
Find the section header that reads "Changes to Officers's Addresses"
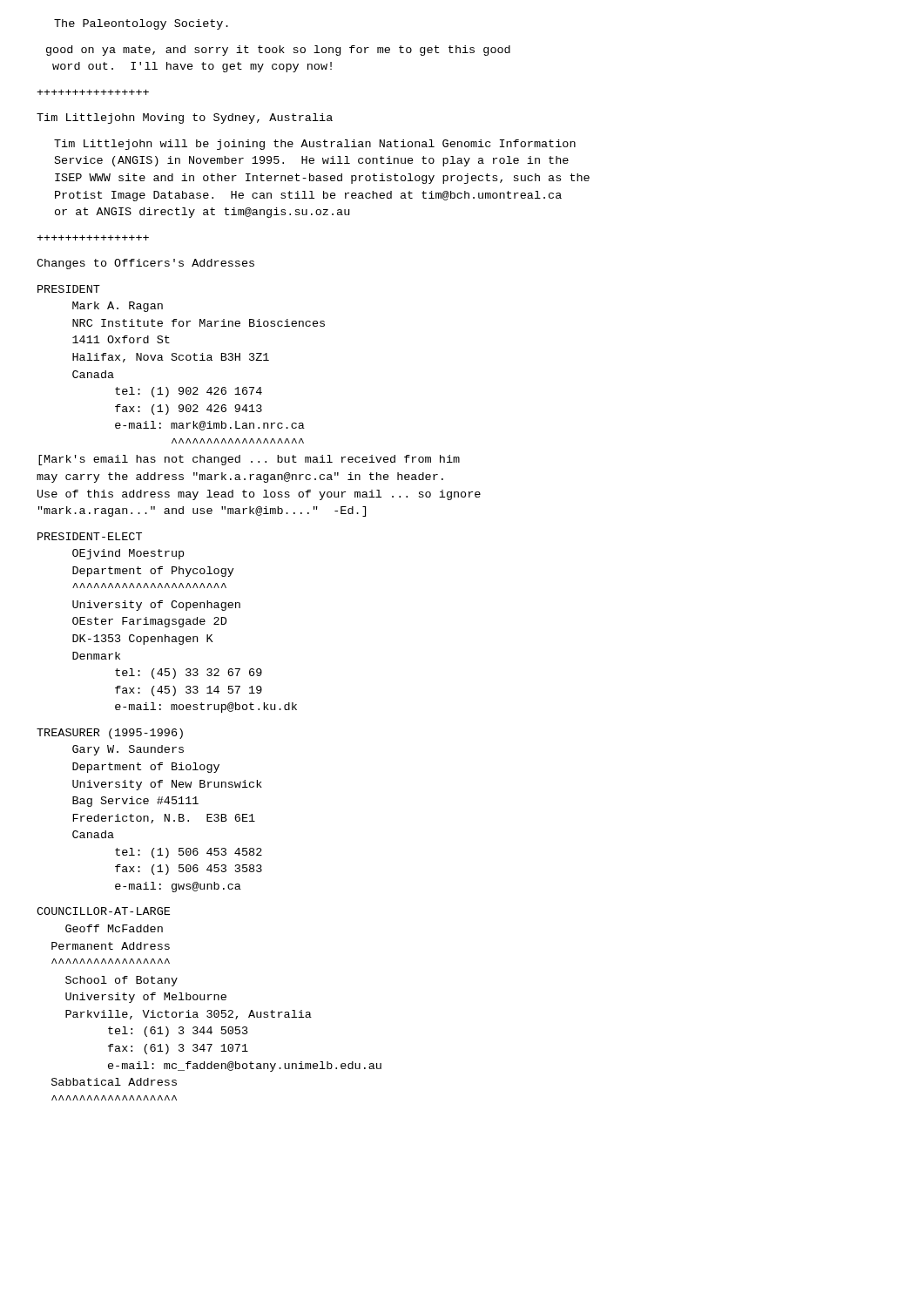point(146,264)
